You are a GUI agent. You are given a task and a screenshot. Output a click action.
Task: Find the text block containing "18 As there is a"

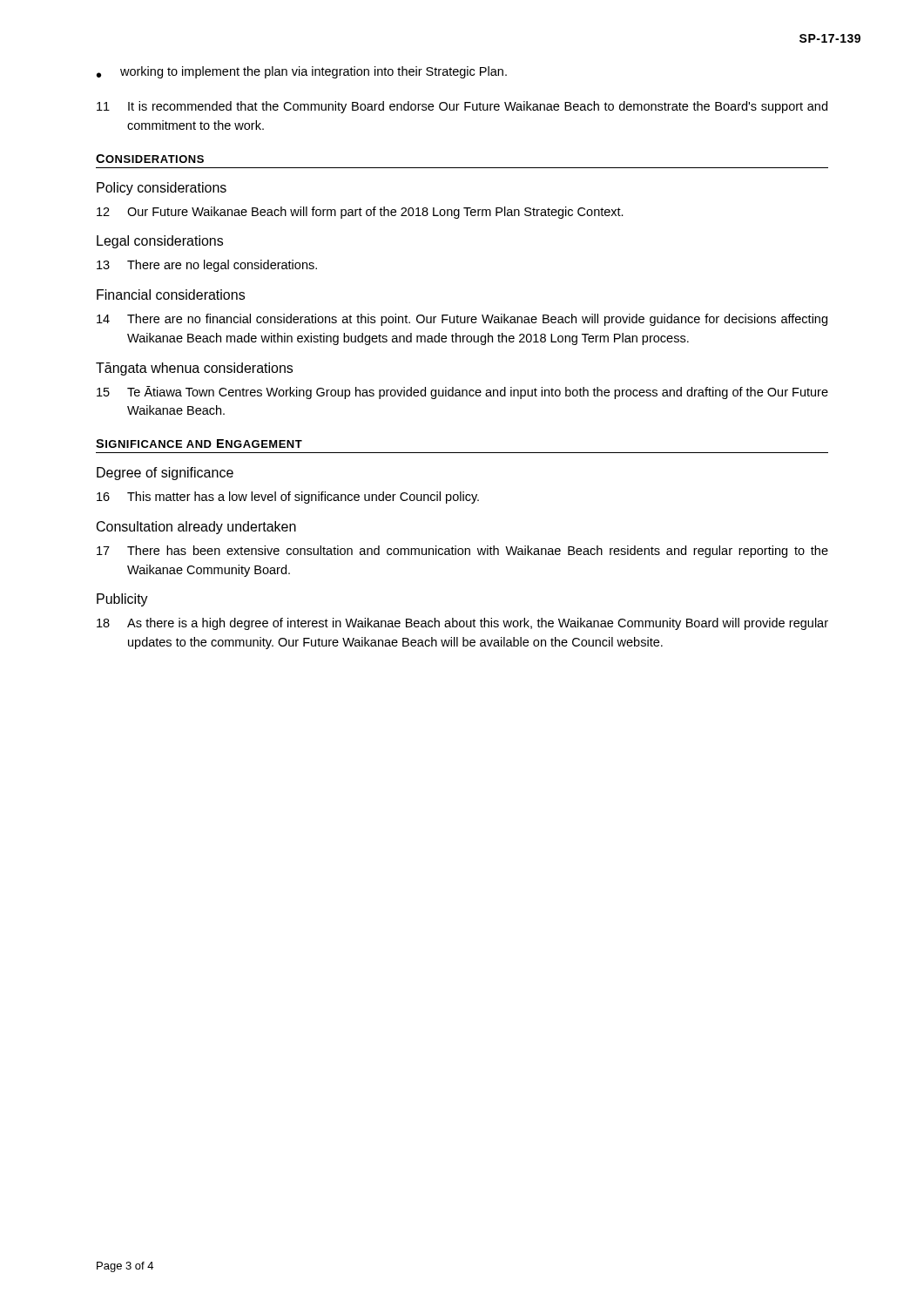click(462, 634)
